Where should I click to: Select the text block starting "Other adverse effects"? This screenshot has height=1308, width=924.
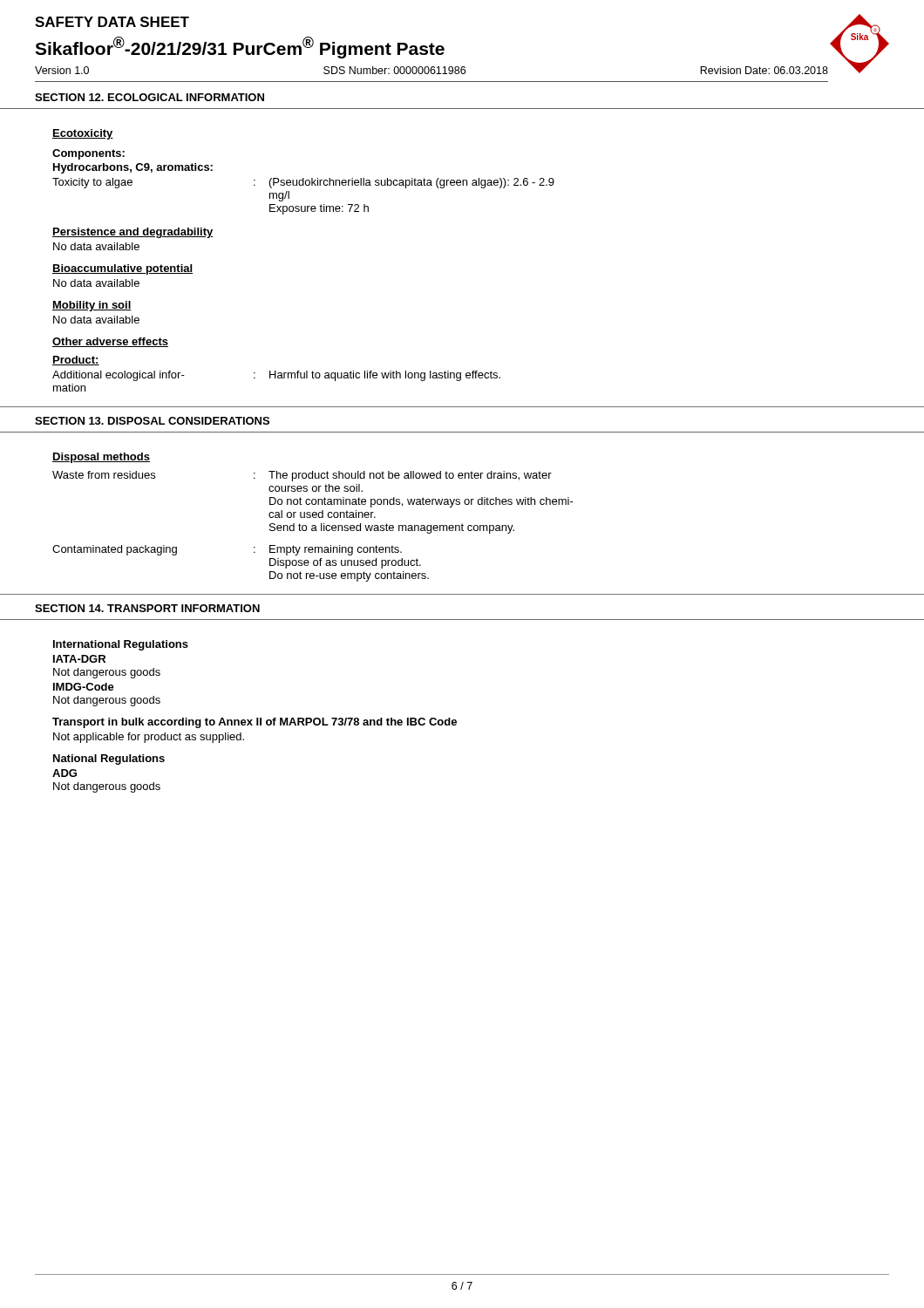pyautogui.click(x=110, y=342)
